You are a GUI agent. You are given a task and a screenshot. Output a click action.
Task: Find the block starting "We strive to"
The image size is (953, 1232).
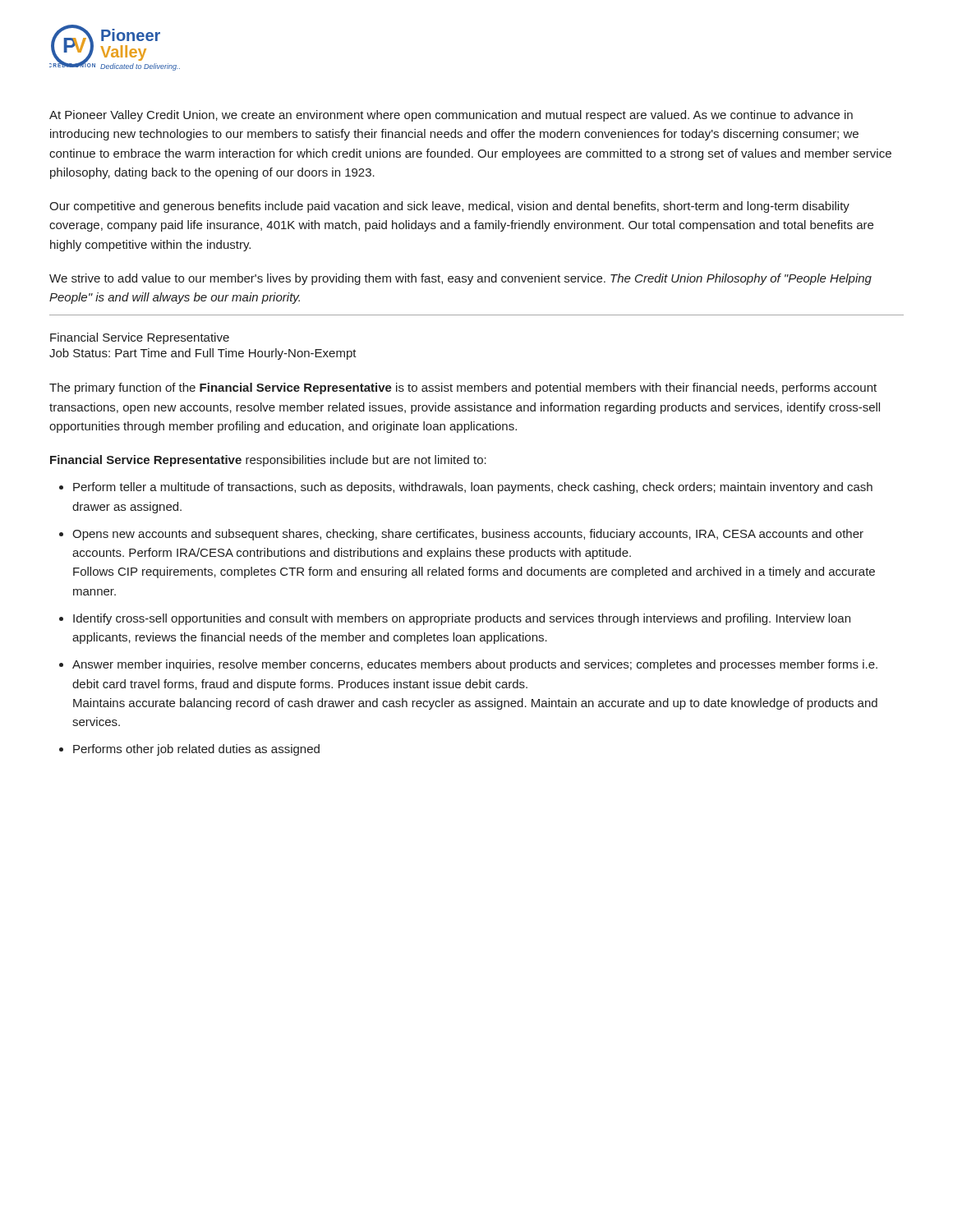(460, 287)
